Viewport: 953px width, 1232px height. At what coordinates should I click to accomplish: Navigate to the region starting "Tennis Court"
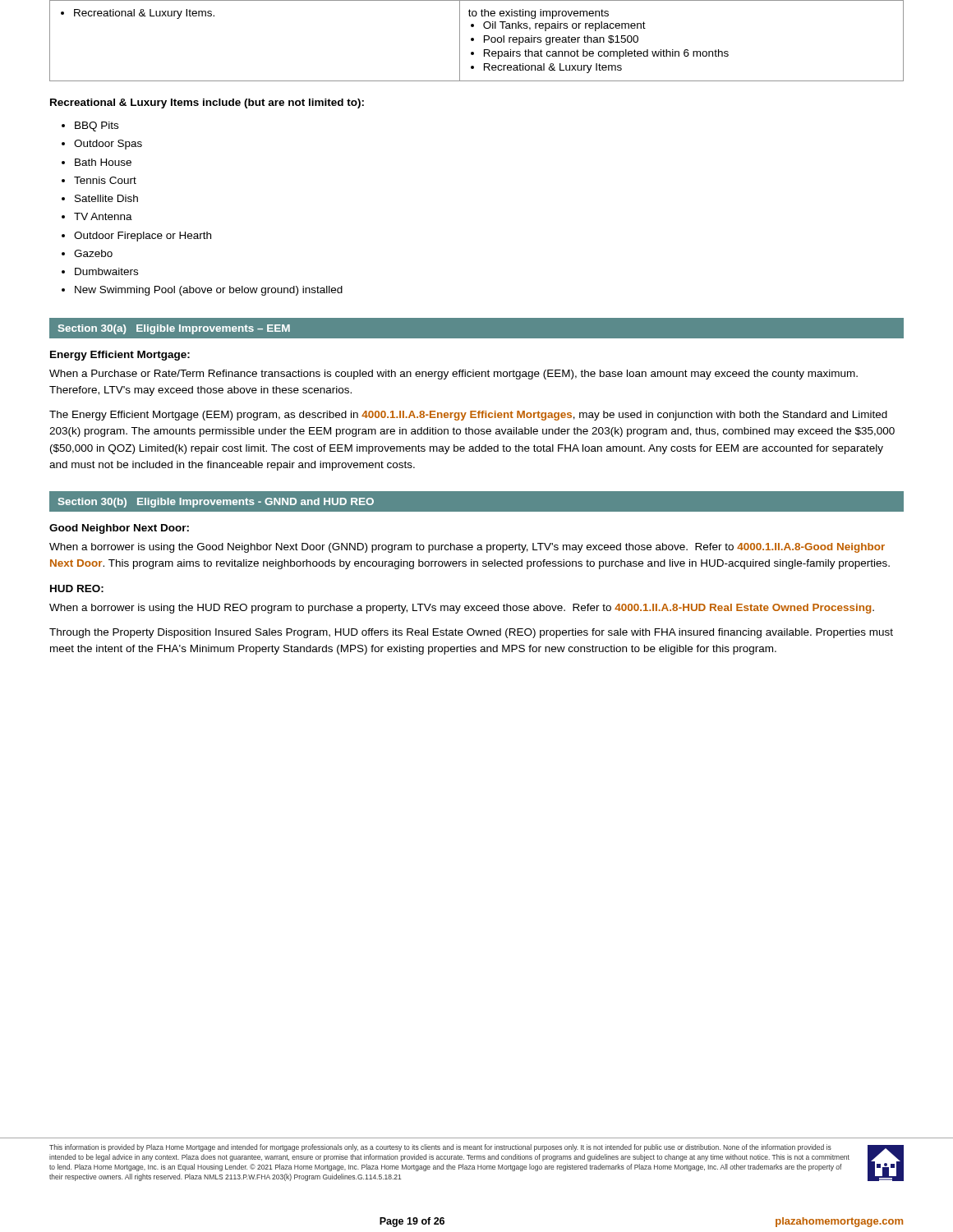click(105, 180)
